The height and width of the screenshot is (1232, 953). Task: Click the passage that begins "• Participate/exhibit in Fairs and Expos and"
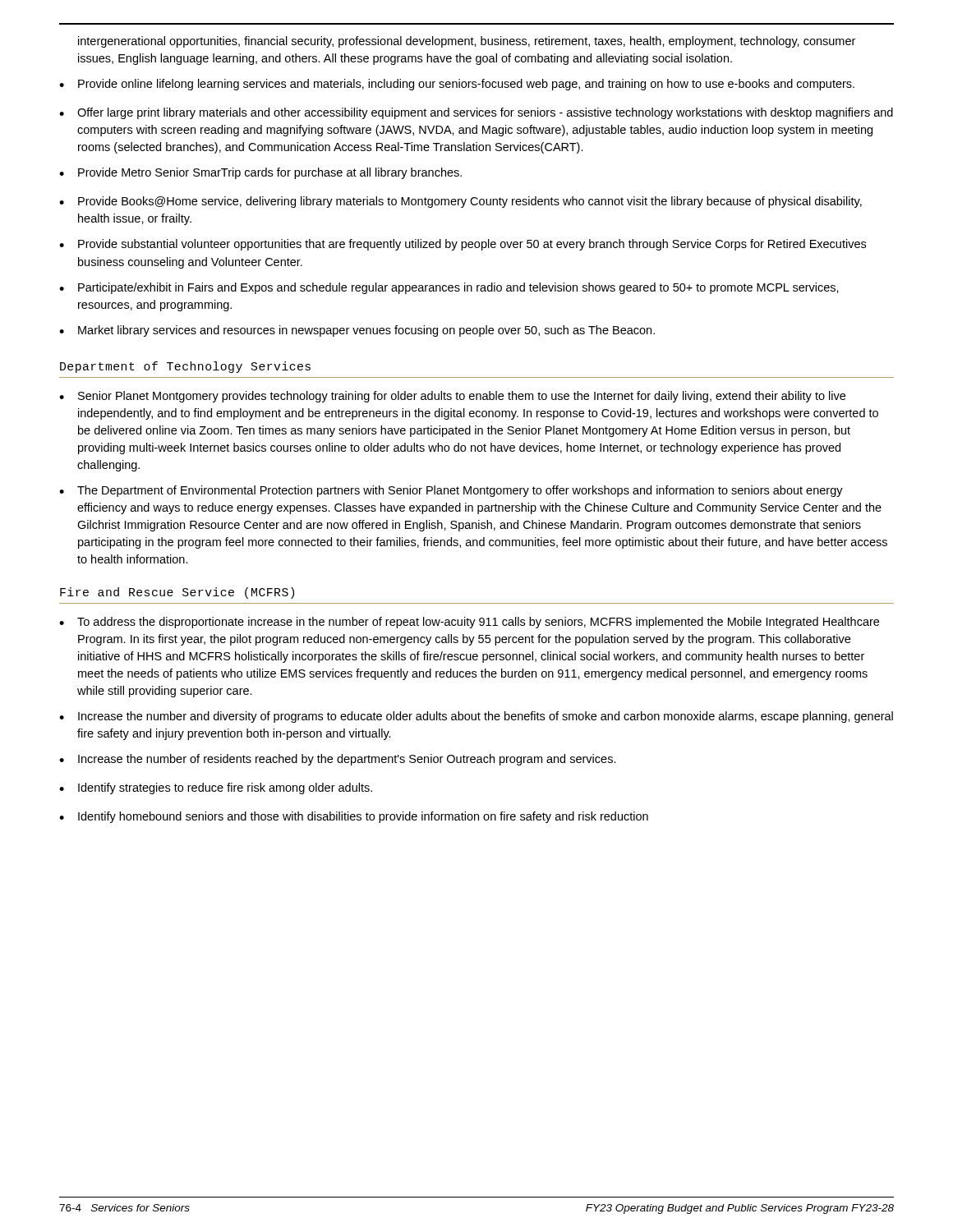pos(476,296)
